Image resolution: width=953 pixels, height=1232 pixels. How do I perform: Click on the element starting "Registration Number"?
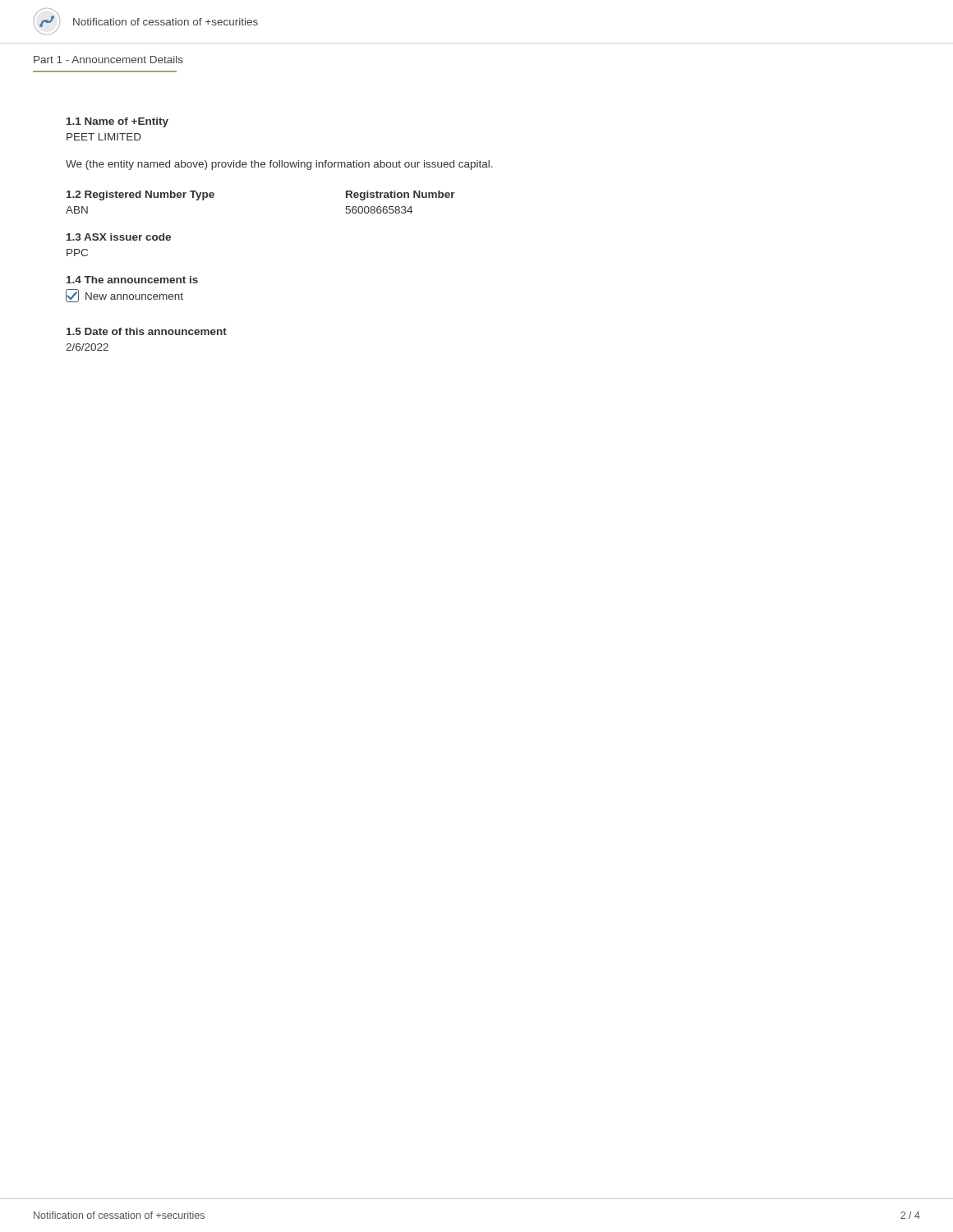click(400, 194)
